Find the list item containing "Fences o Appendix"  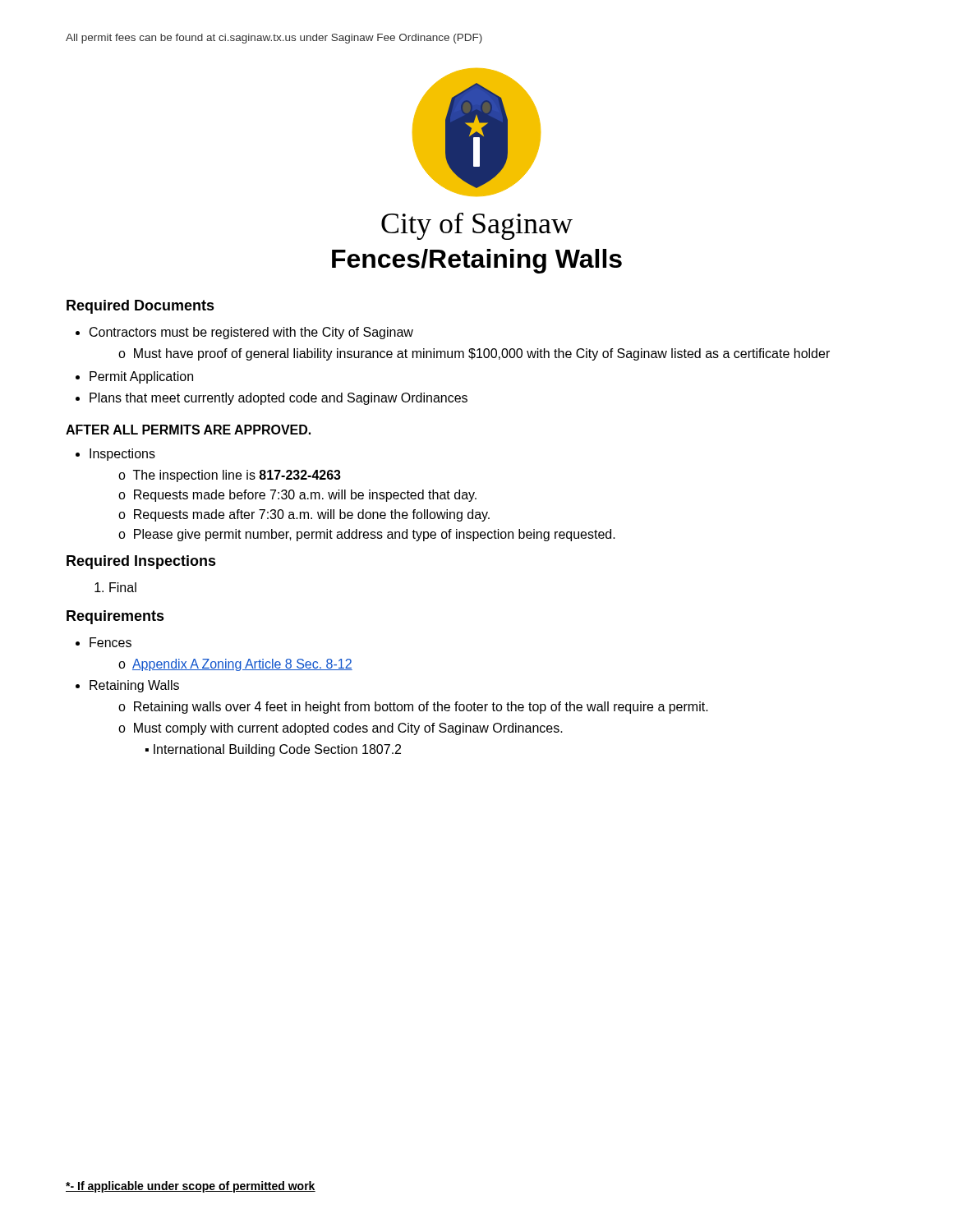coord(110,642)
